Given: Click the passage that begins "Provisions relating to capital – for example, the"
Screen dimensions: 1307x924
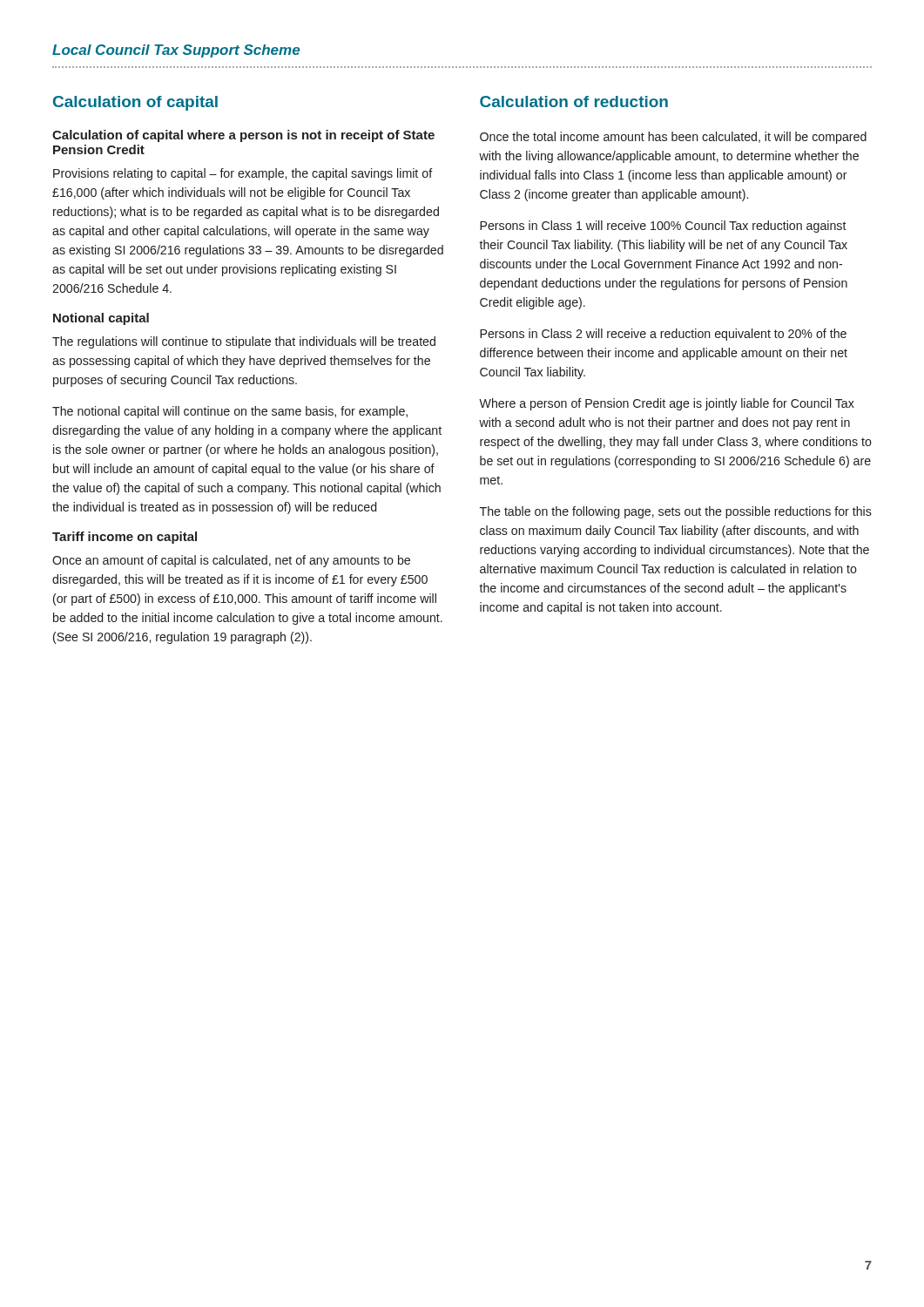Looking at the screenshot, I should (248, 231).
